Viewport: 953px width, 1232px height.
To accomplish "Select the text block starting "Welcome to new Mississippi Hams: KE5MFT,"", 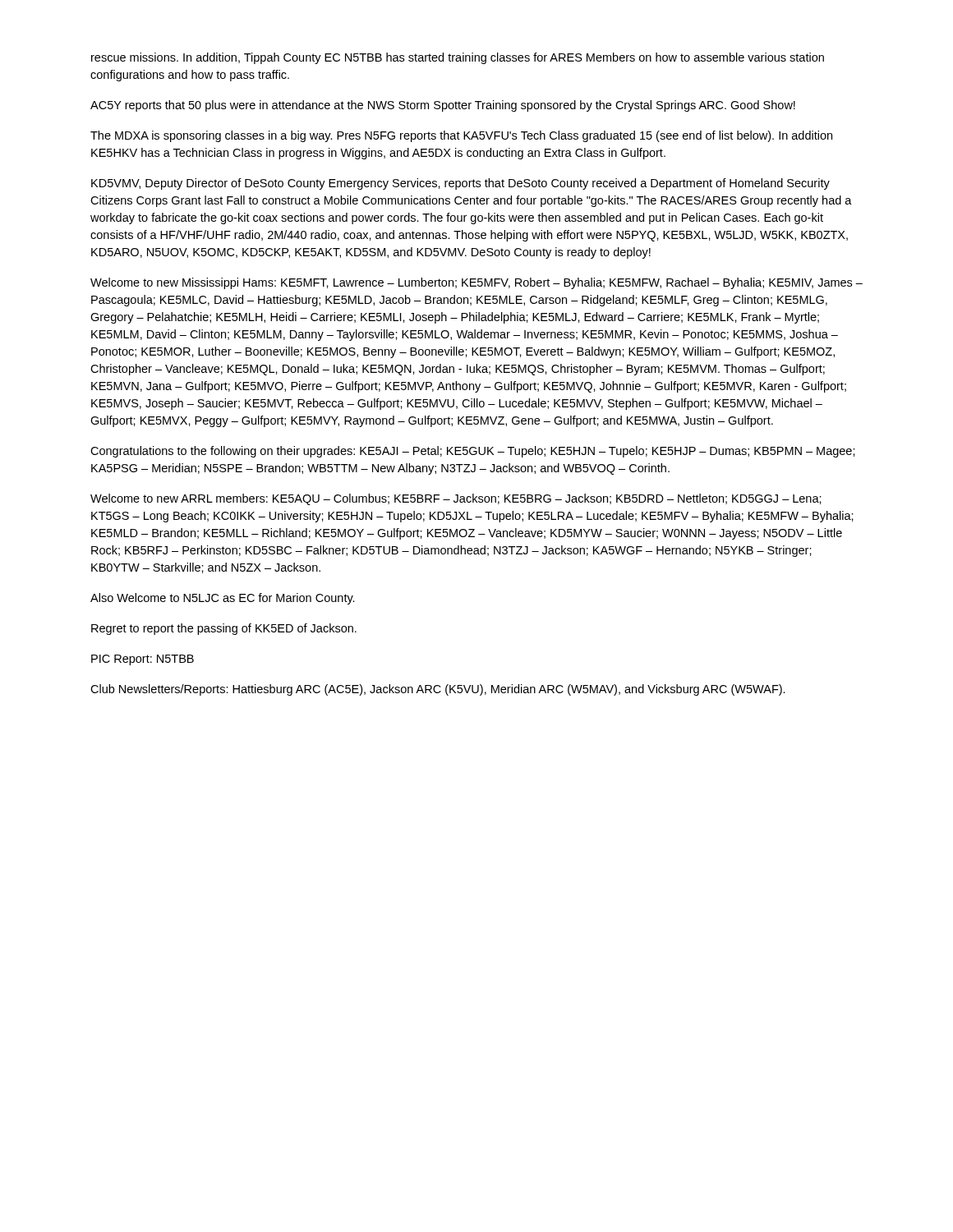I will [476, 352].
